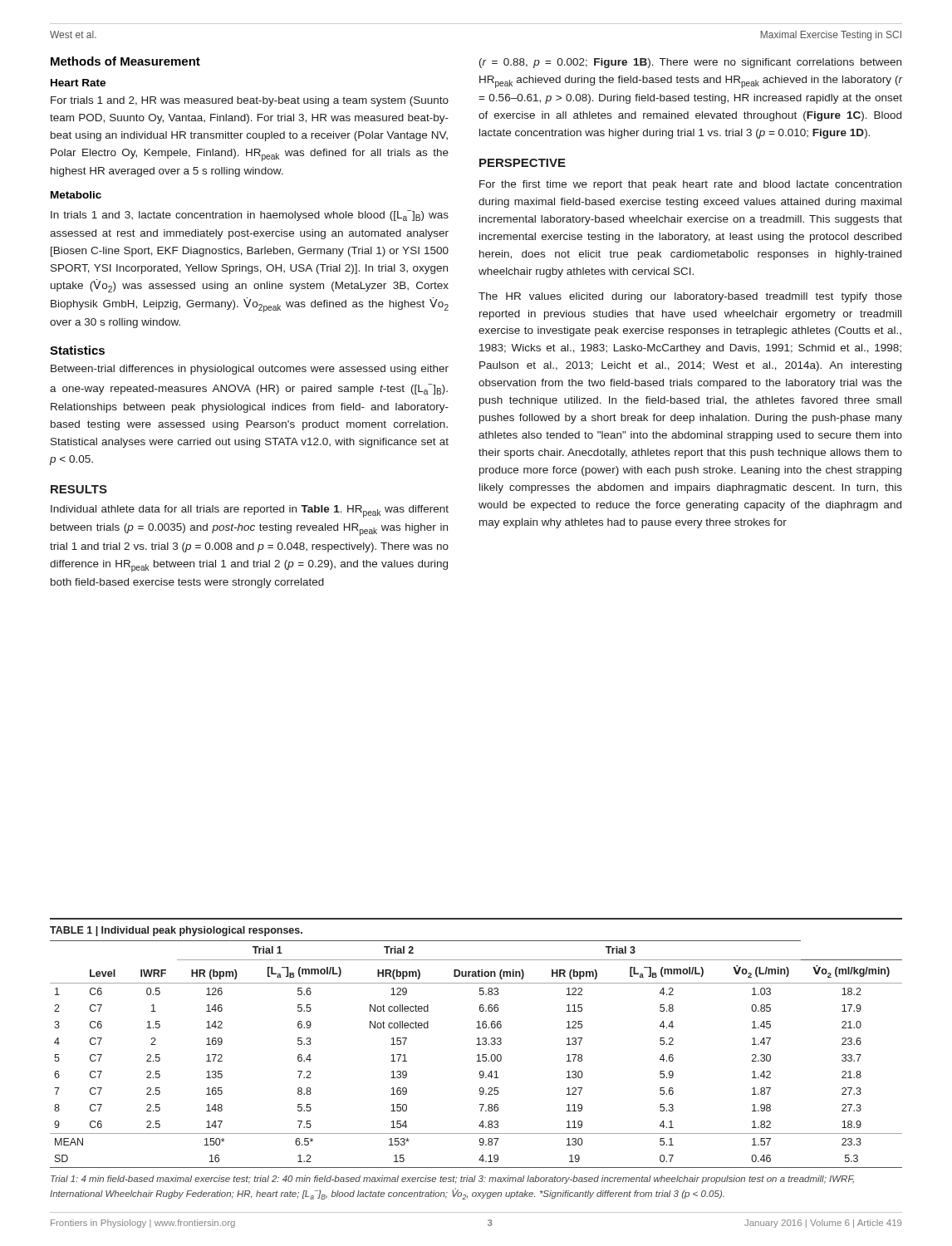Click the passage that begins "For the first time"
952x1246 pixels.
pyautogui.click(x=690, y=354)
